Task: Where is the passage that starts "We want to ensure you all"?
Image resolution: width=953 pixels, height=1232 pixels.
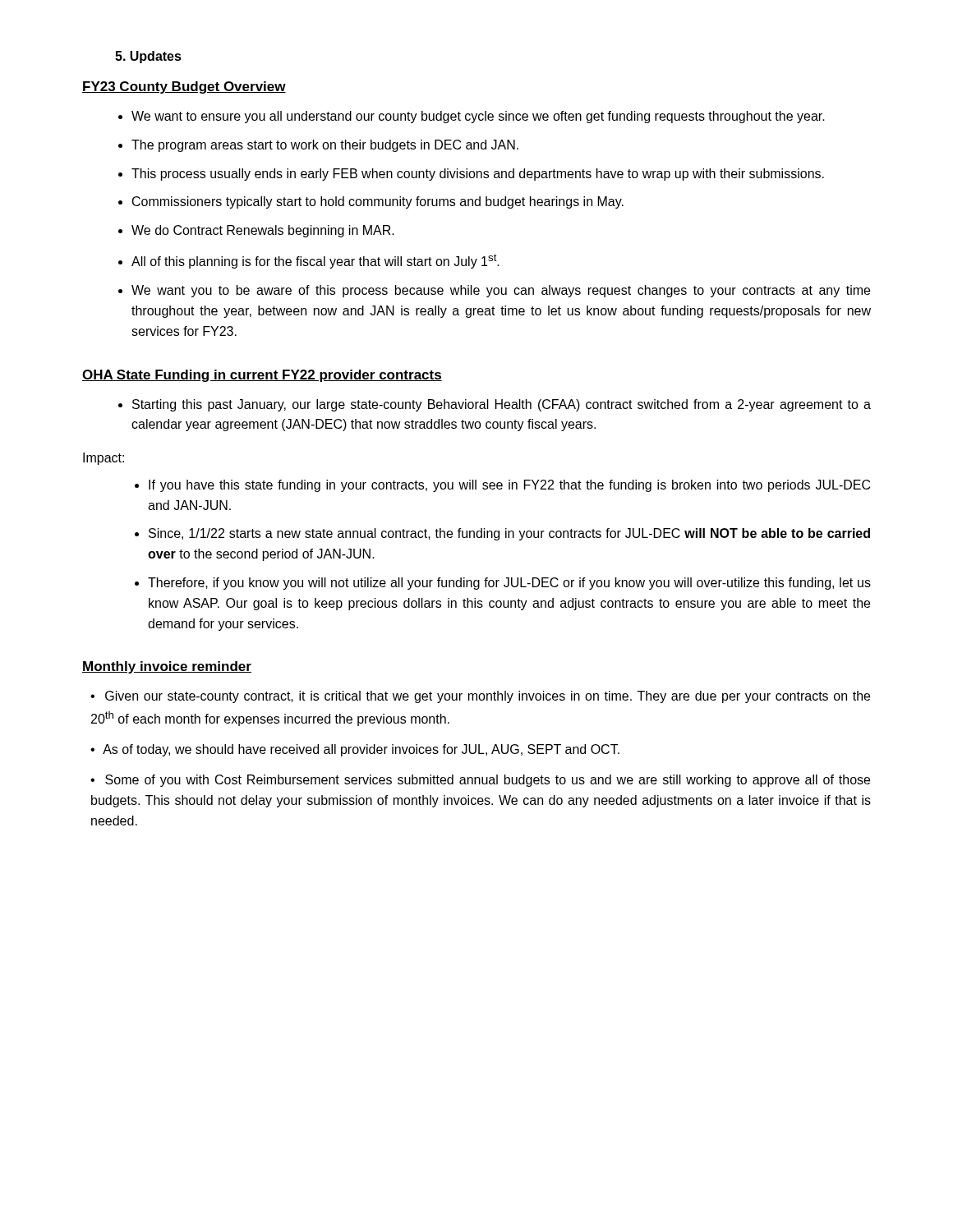Action: click(478, 117)
